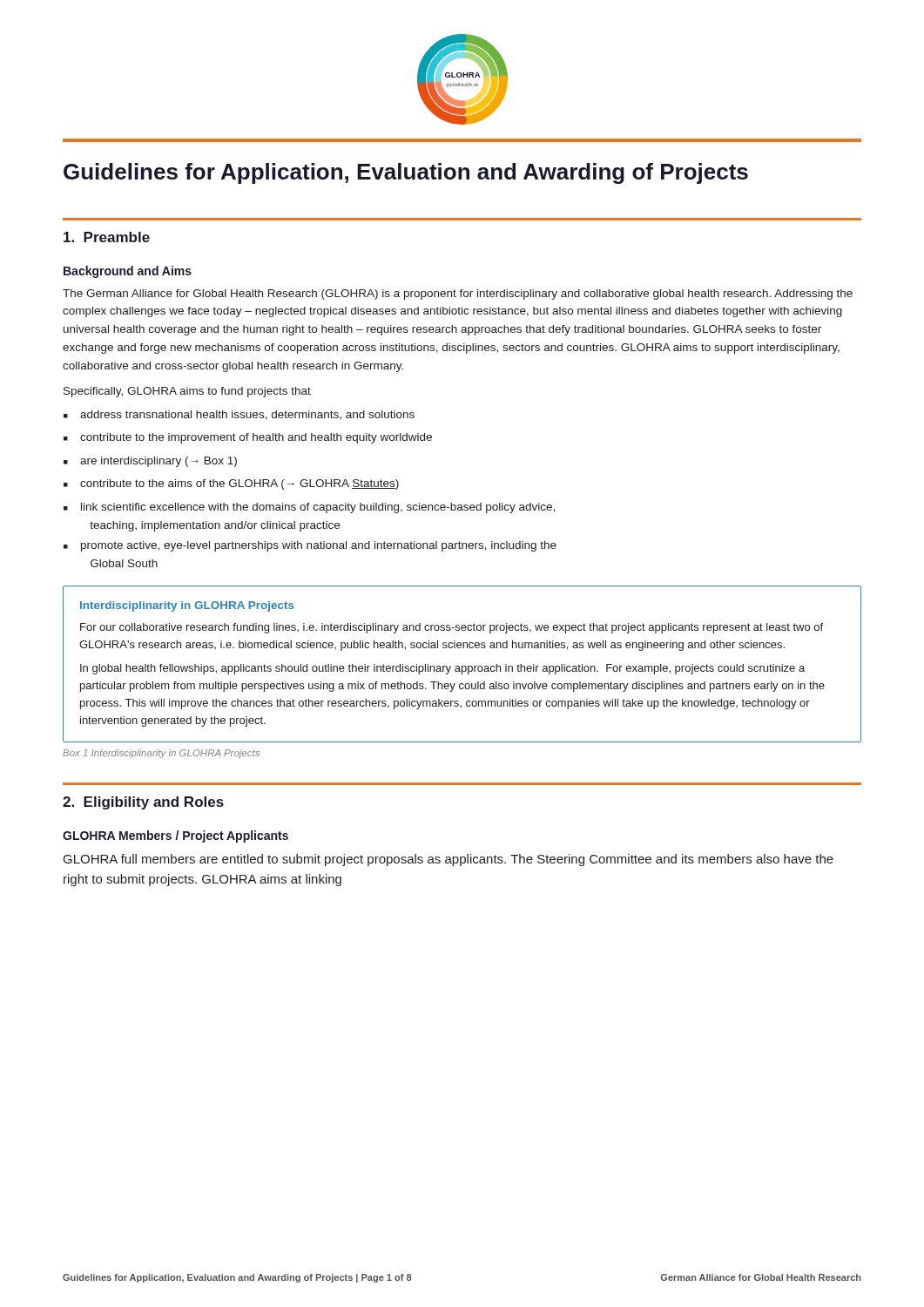Click on the section header that says "Background and Aims"
Screen dimensions: 1307x924
click(x=128, y=272)
